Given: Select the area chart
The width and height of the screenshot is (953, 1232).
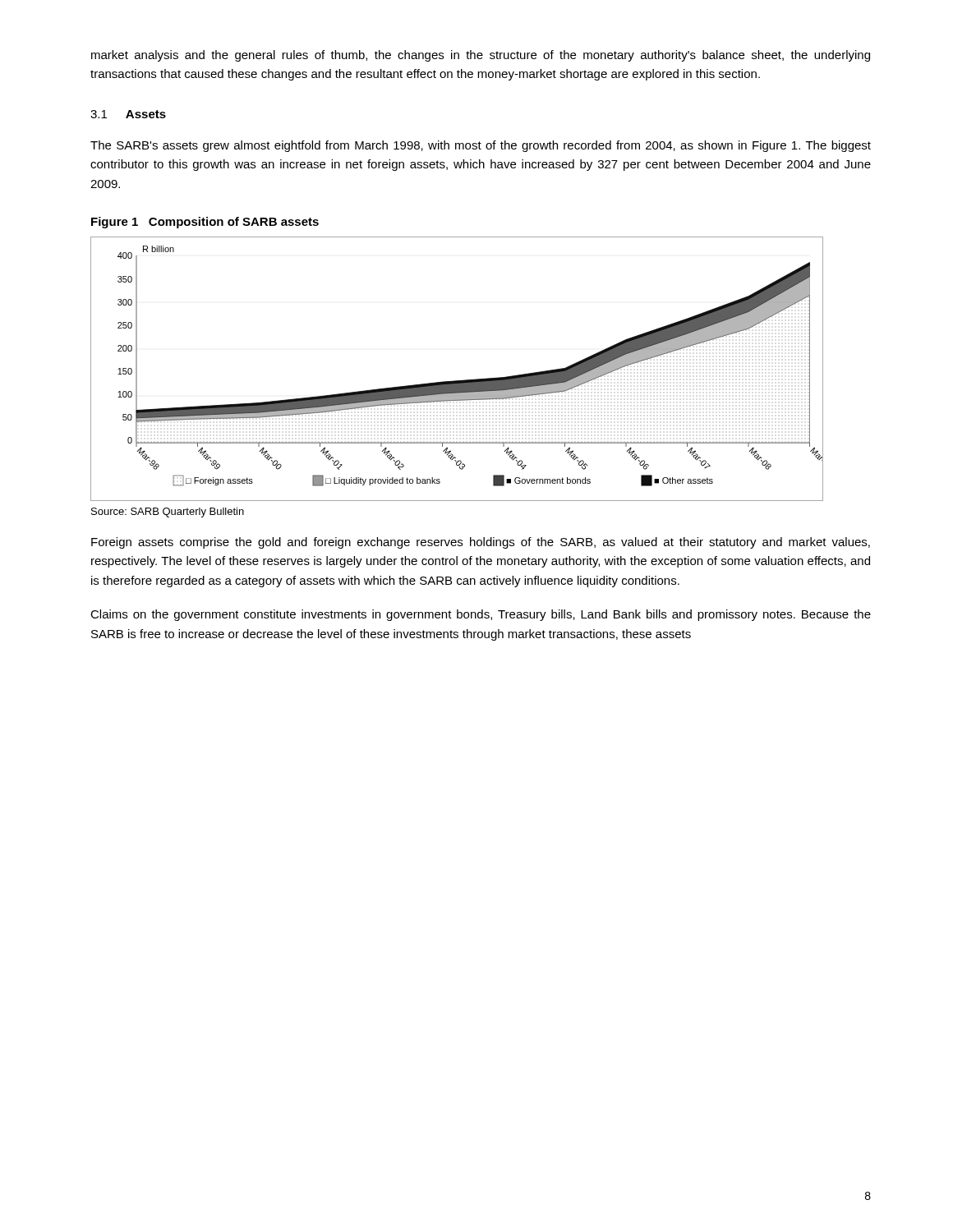Looking at the screenshot, I should 456,369.
